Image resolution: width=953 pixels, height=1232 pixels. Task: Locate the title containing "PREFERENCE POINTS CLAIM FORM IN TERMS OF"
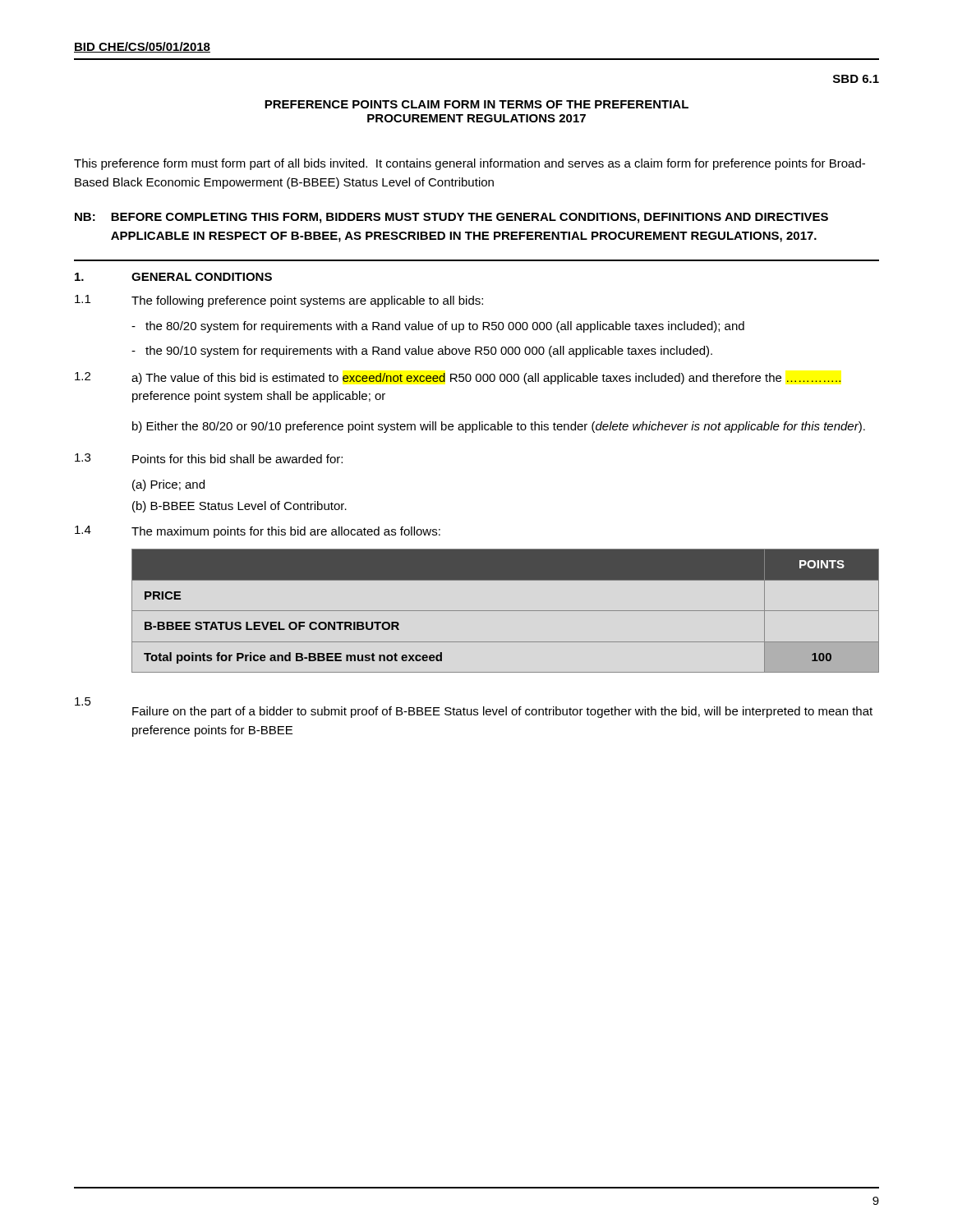[476, 111]
